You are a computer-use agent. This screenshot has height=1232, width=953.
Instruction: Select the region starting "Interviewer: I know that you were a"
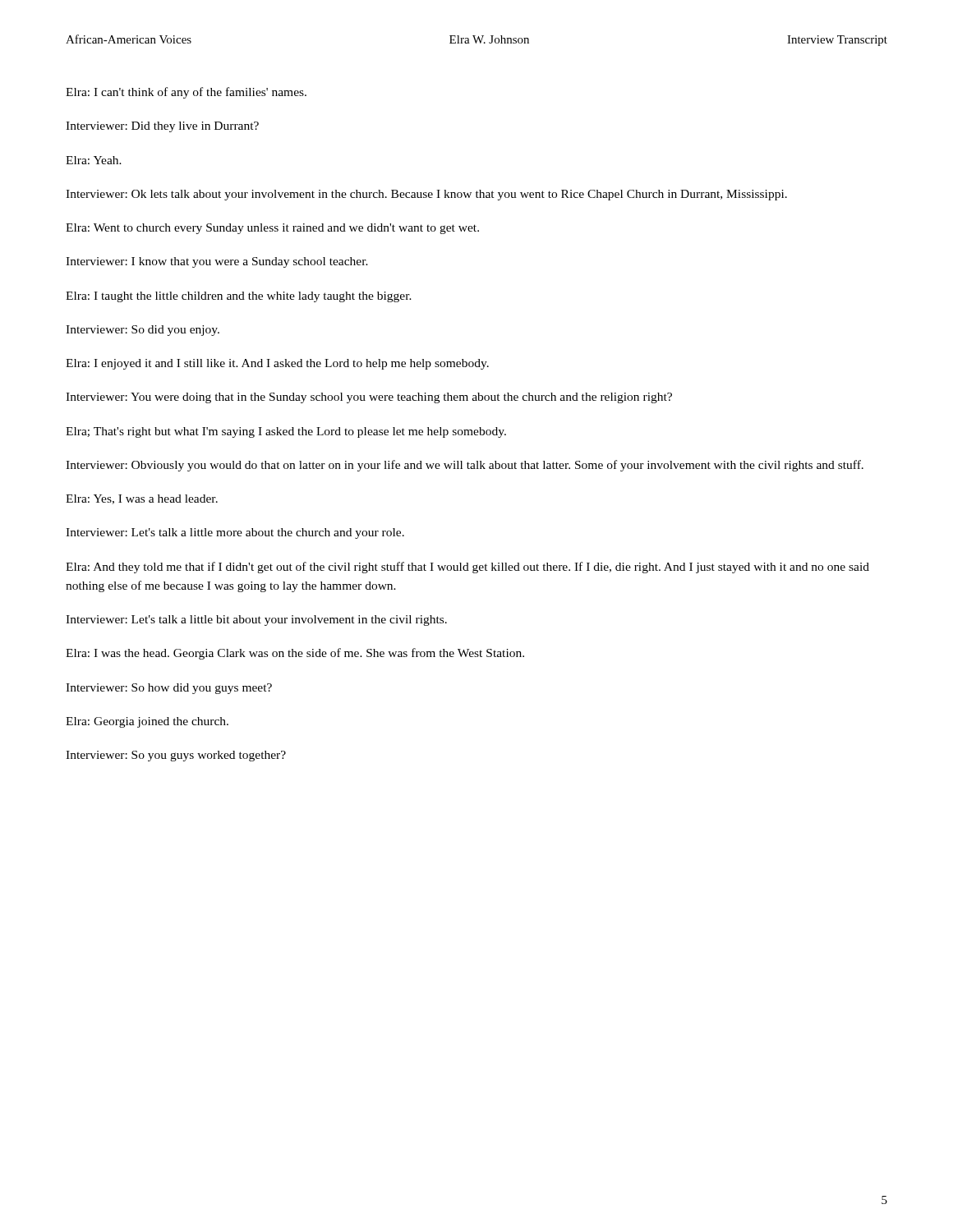pos(217,261)
